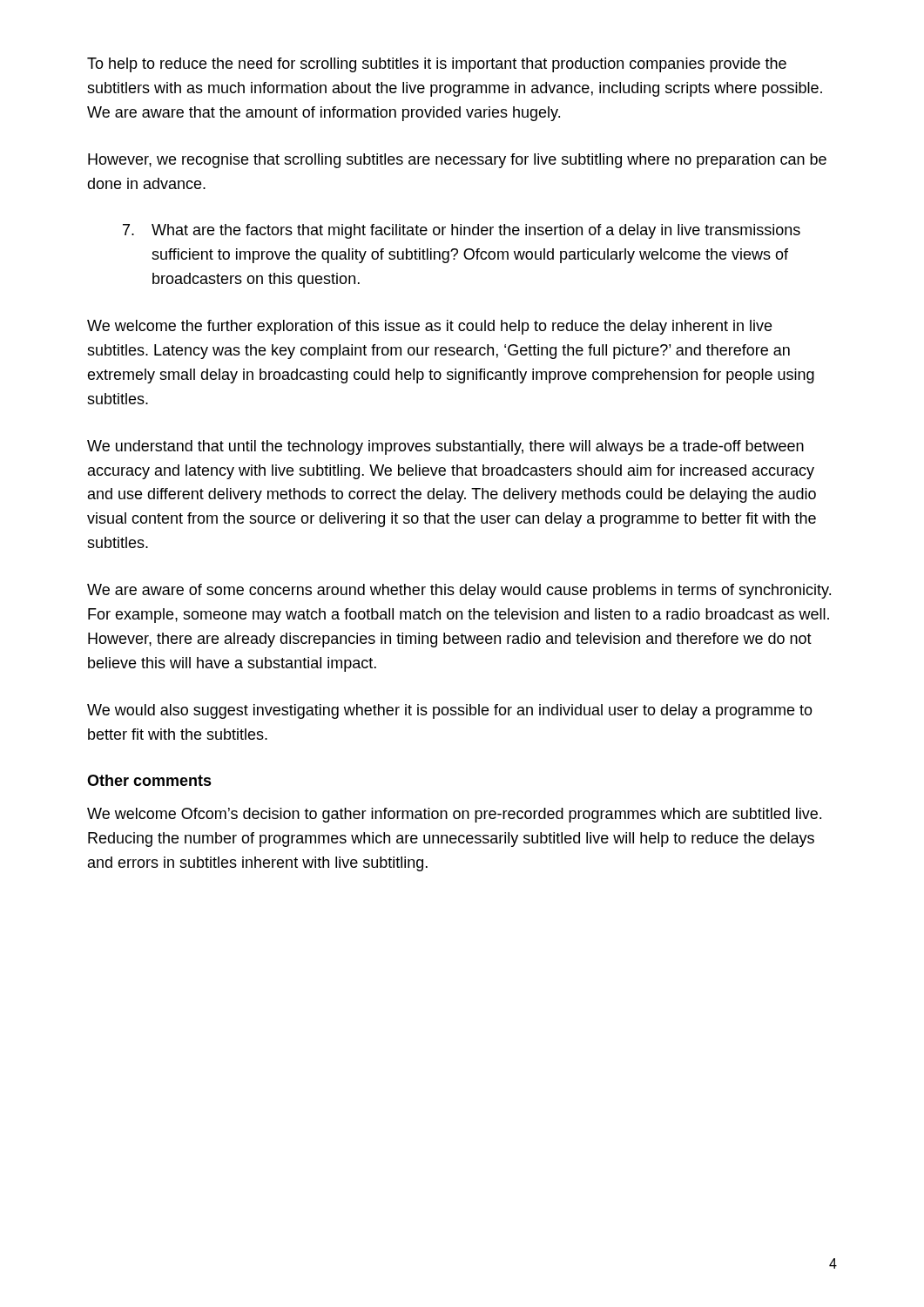Point to the block beginning "We welcome the further exploration of"
The width and height of the screenshot is (924, 1307).
click(x=451, y=362)
